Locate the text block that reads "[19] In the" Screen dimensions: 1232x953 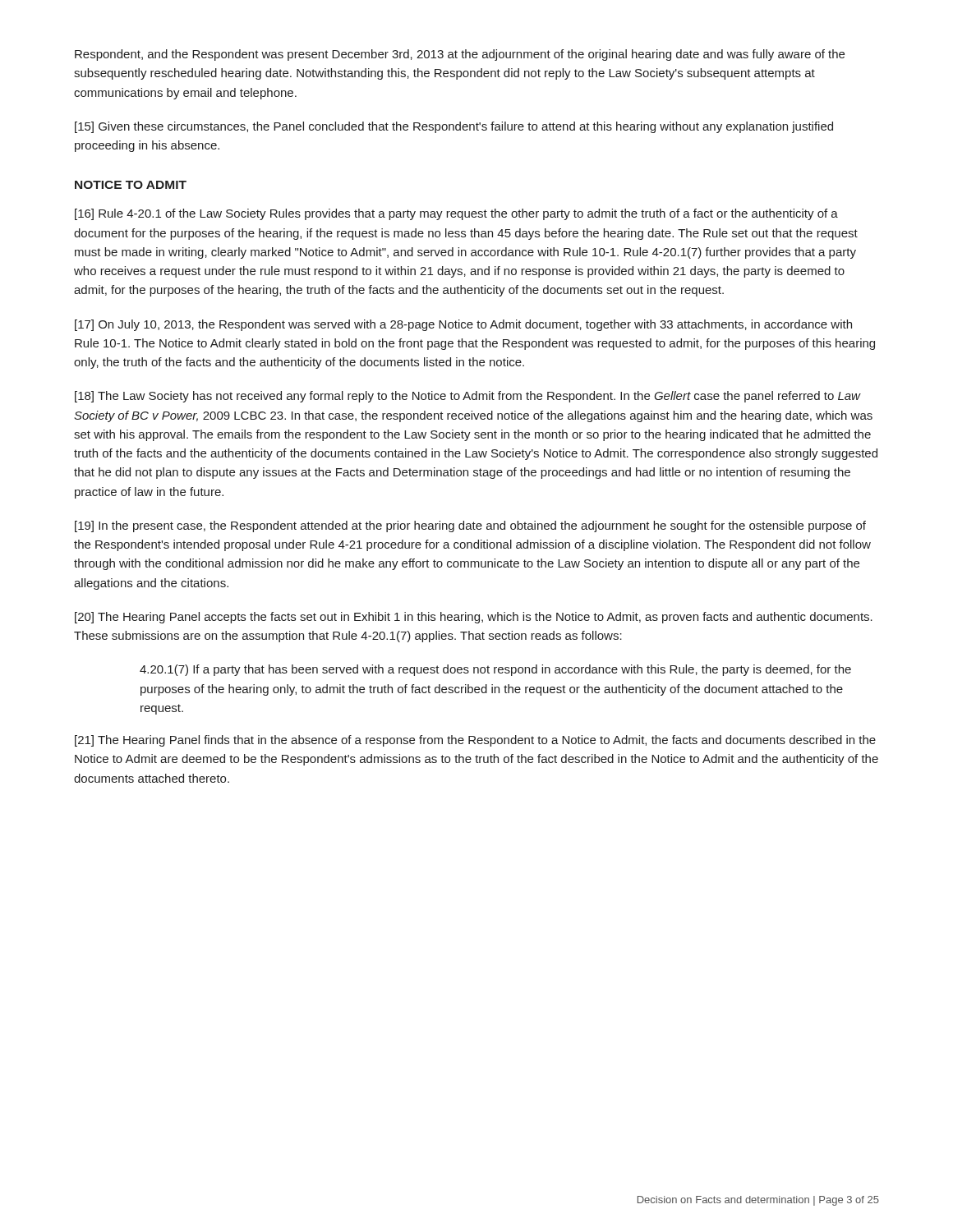[x=472, y=554]
